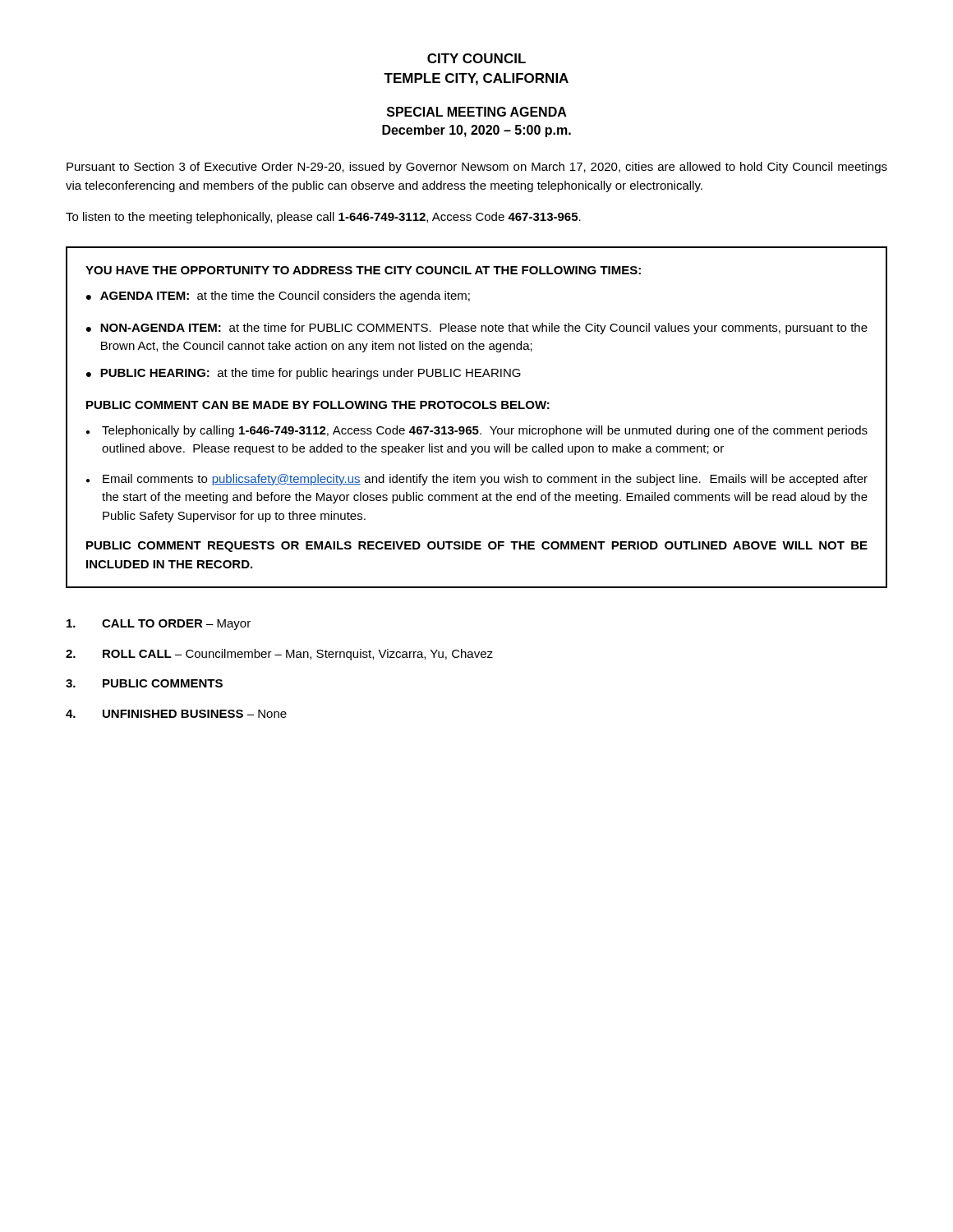Where is the section header that starts "SPECIAL MEETING AGENDADecember 10,"?
Screen dimensions: 1232x953
pyautogui.click(x=476, y=122)
